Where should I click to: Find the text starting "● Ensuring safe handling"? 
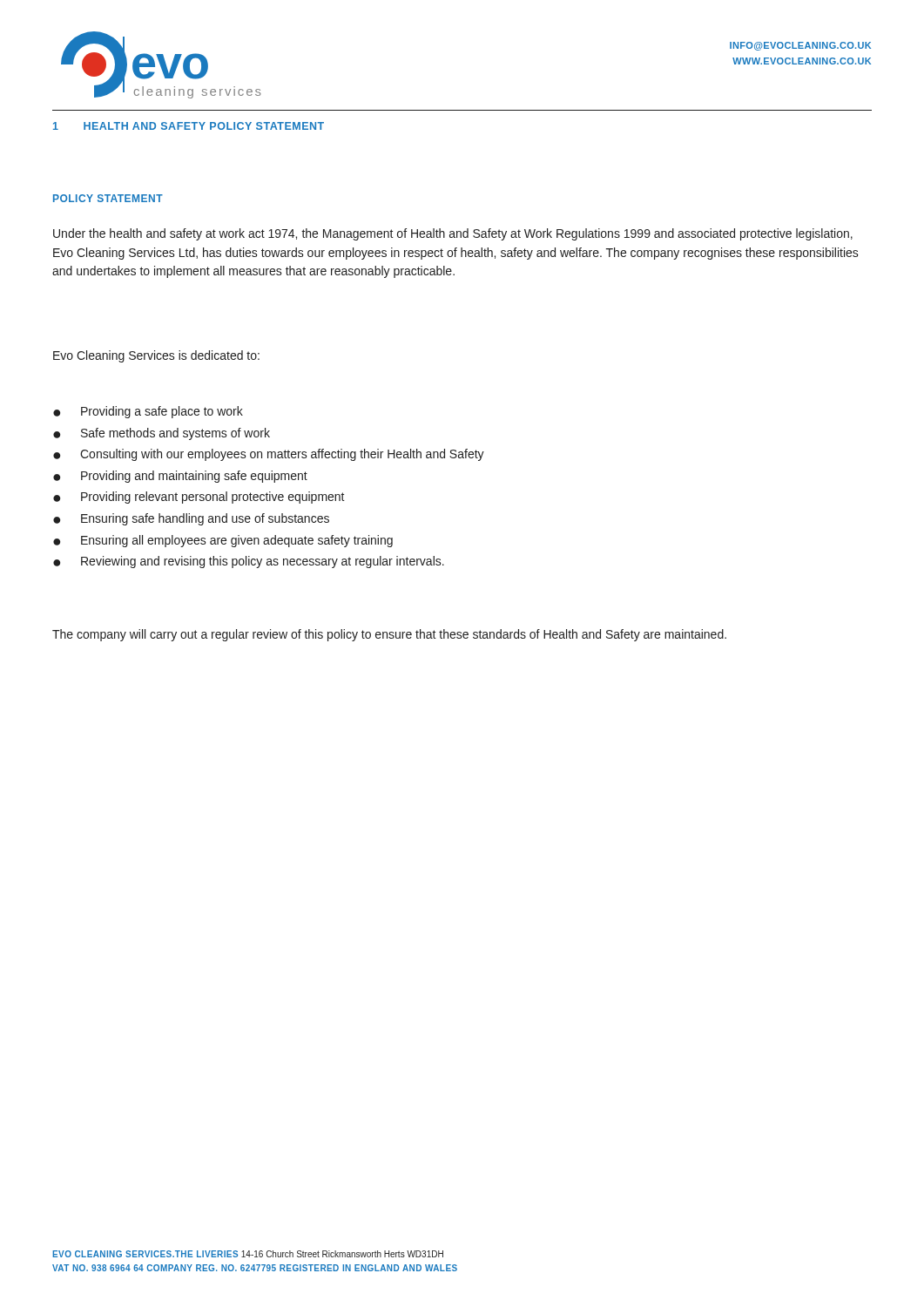191,519
